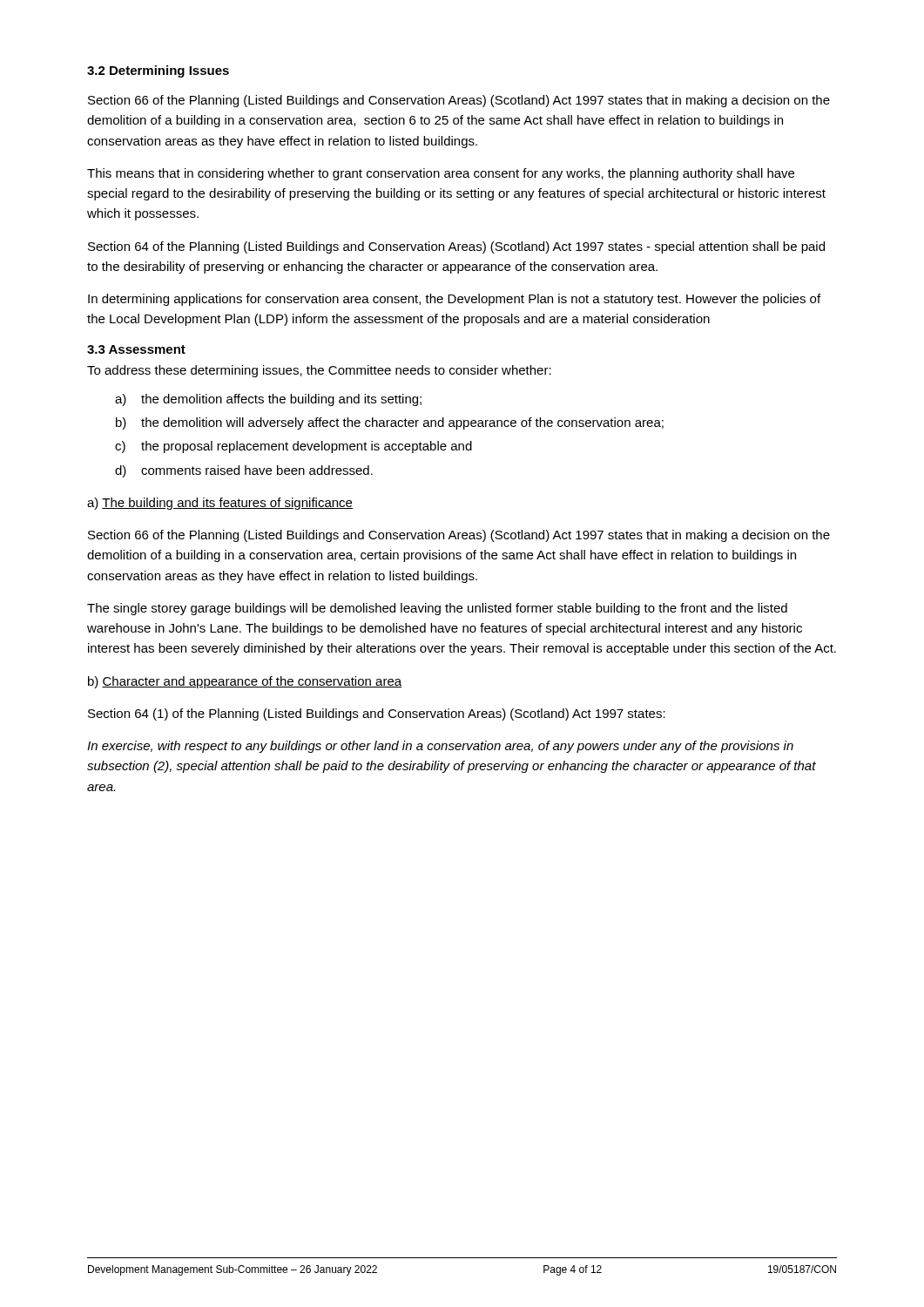Point to the block beginning "b) the demolition will adversely affect the character"

pyautogui.click(x=476, y=422)
